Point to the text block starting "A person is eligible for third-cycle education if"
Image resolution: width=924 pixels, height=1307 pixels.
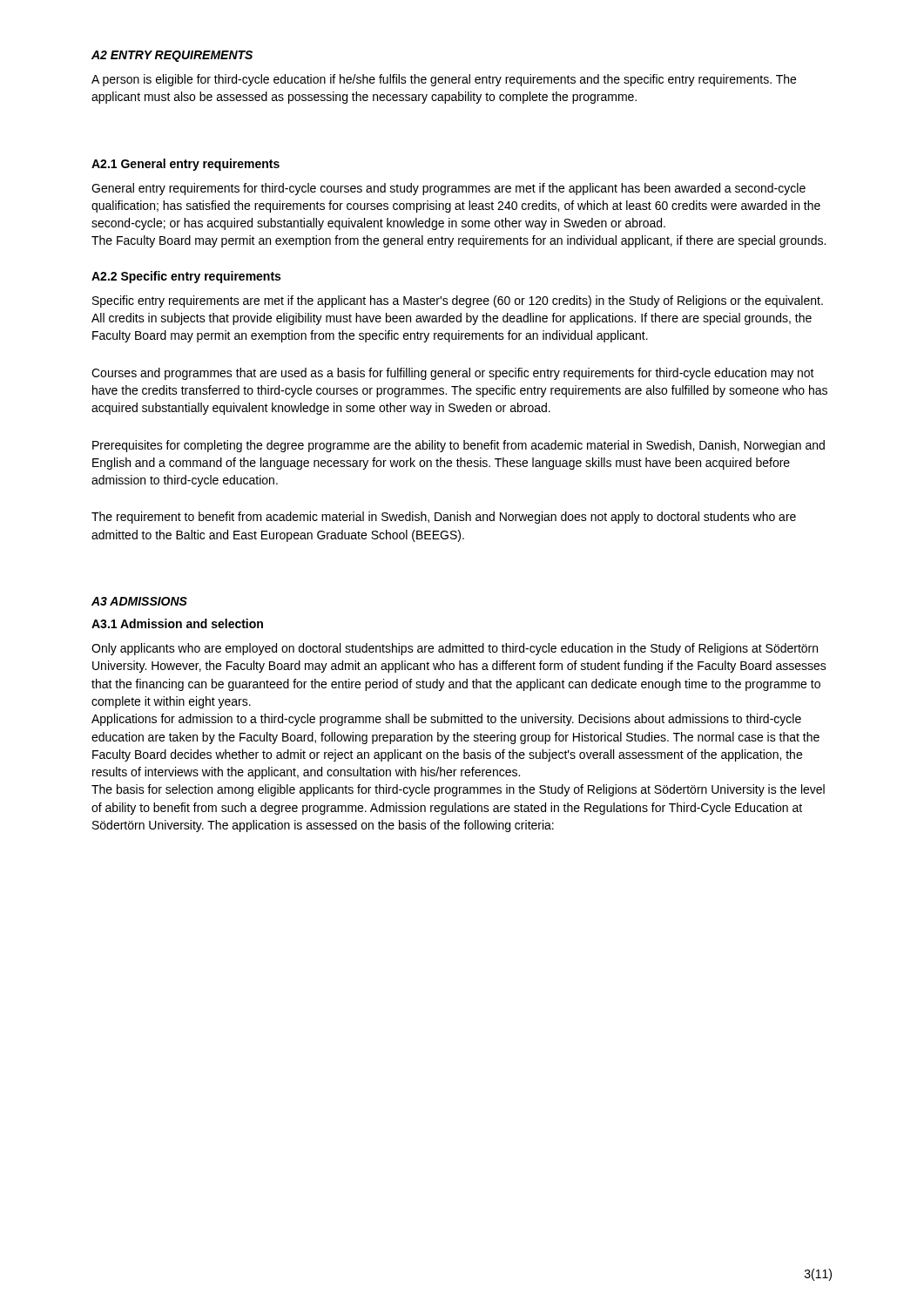462,88
